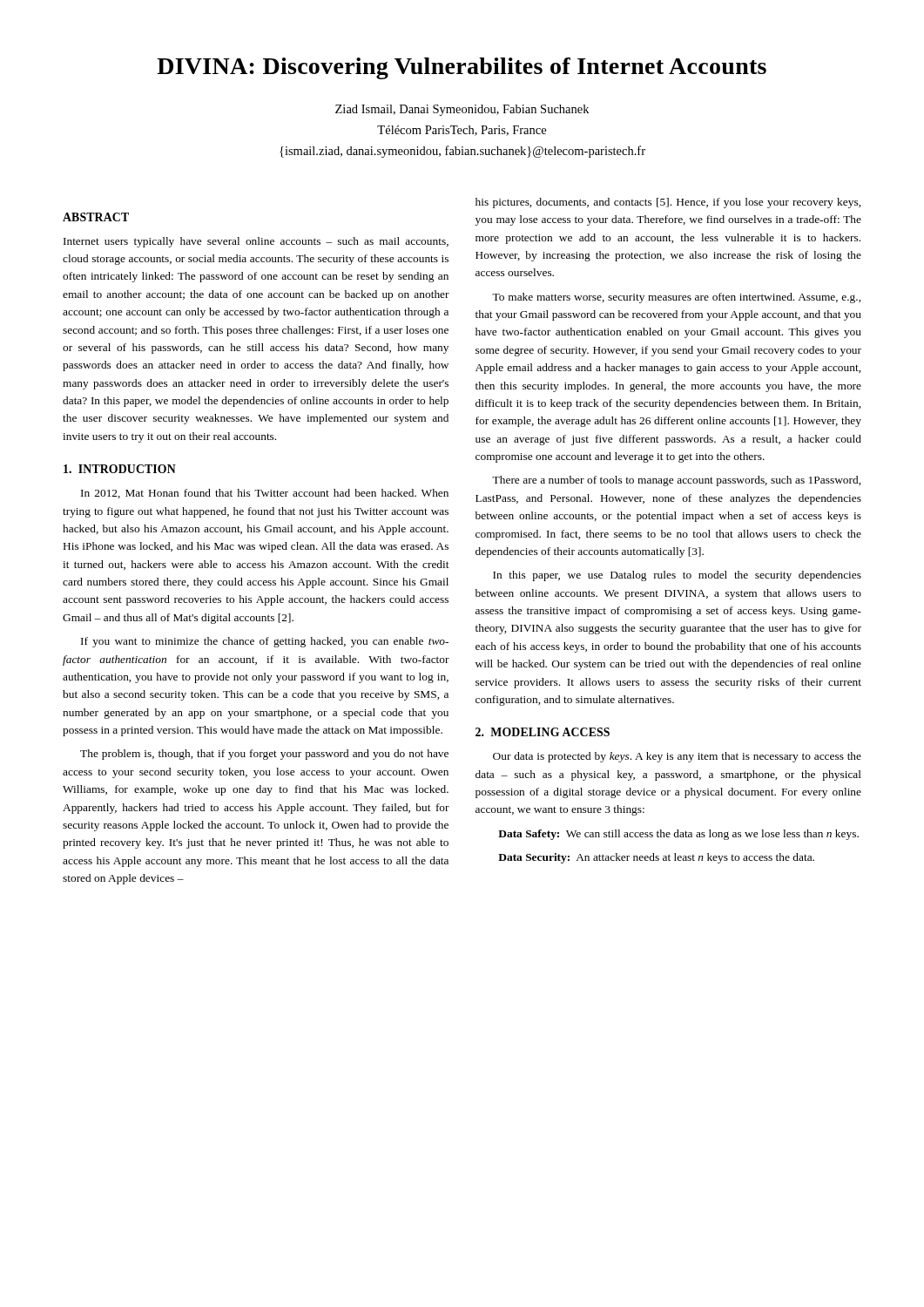Find the text block with the text "Internet users typically have"

pos(256,339)
